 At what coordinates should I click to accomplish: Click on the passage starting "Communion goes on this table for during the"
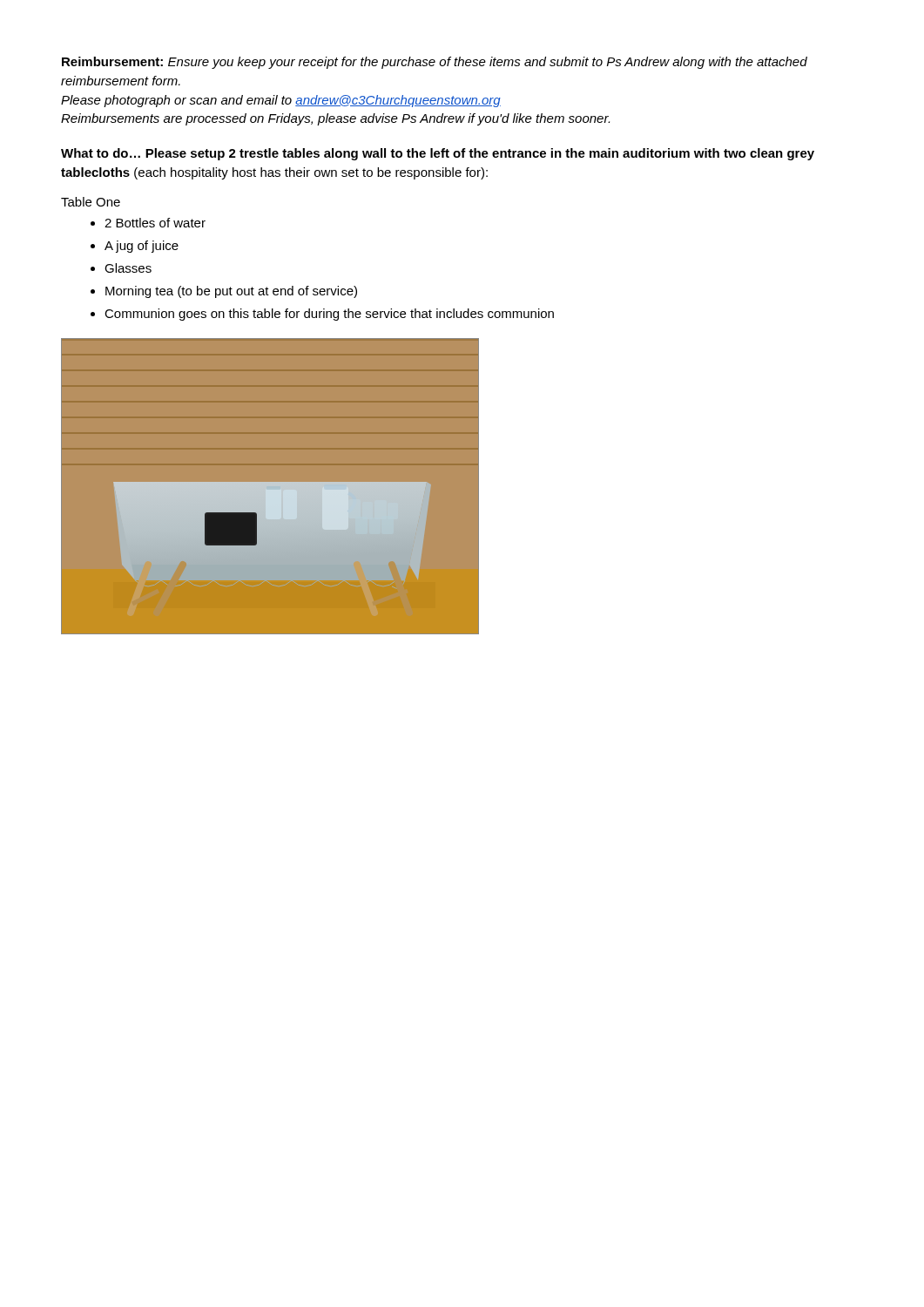tap(462, 313)
